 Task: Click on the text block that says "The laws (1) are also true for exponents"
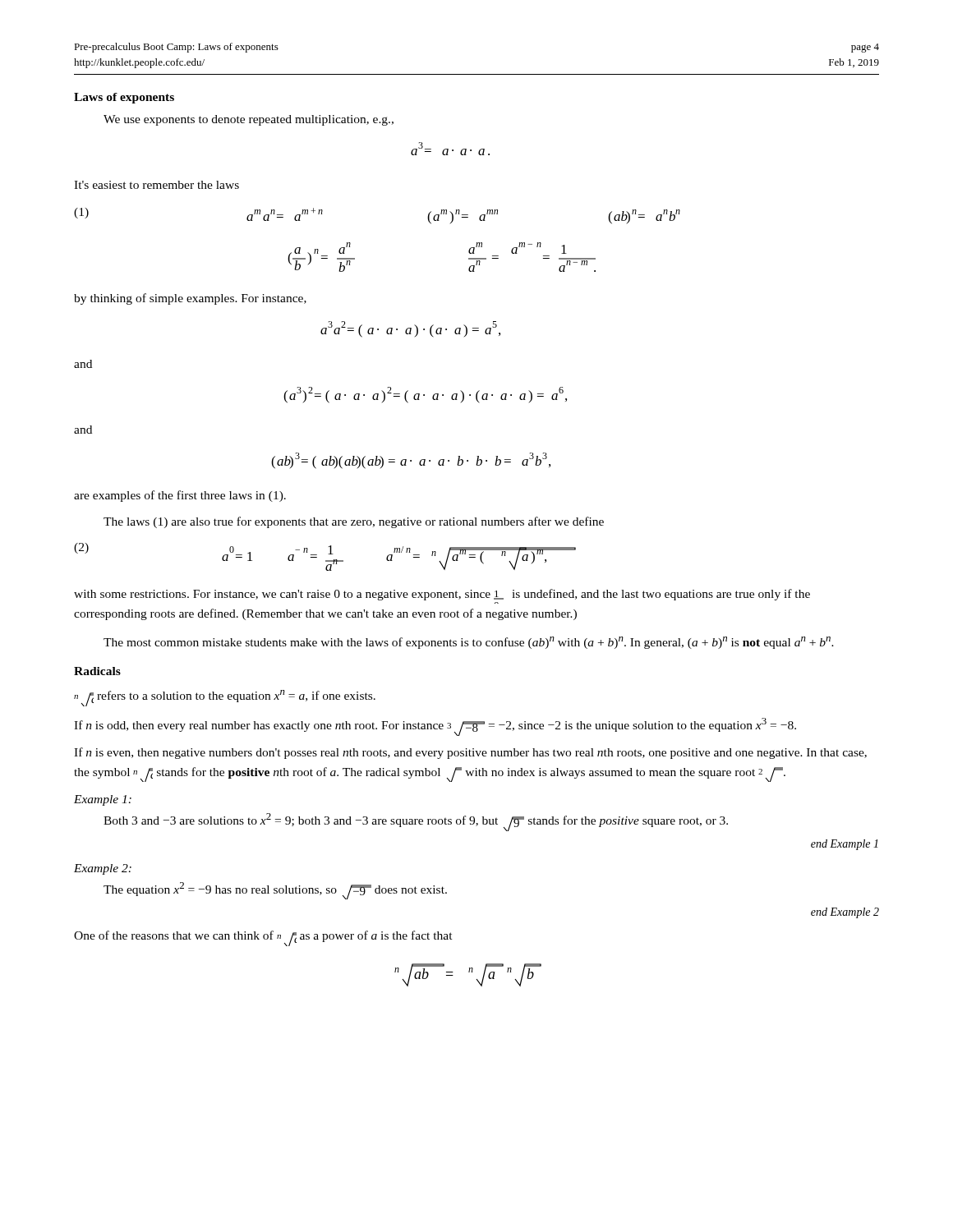pos(354,521)
